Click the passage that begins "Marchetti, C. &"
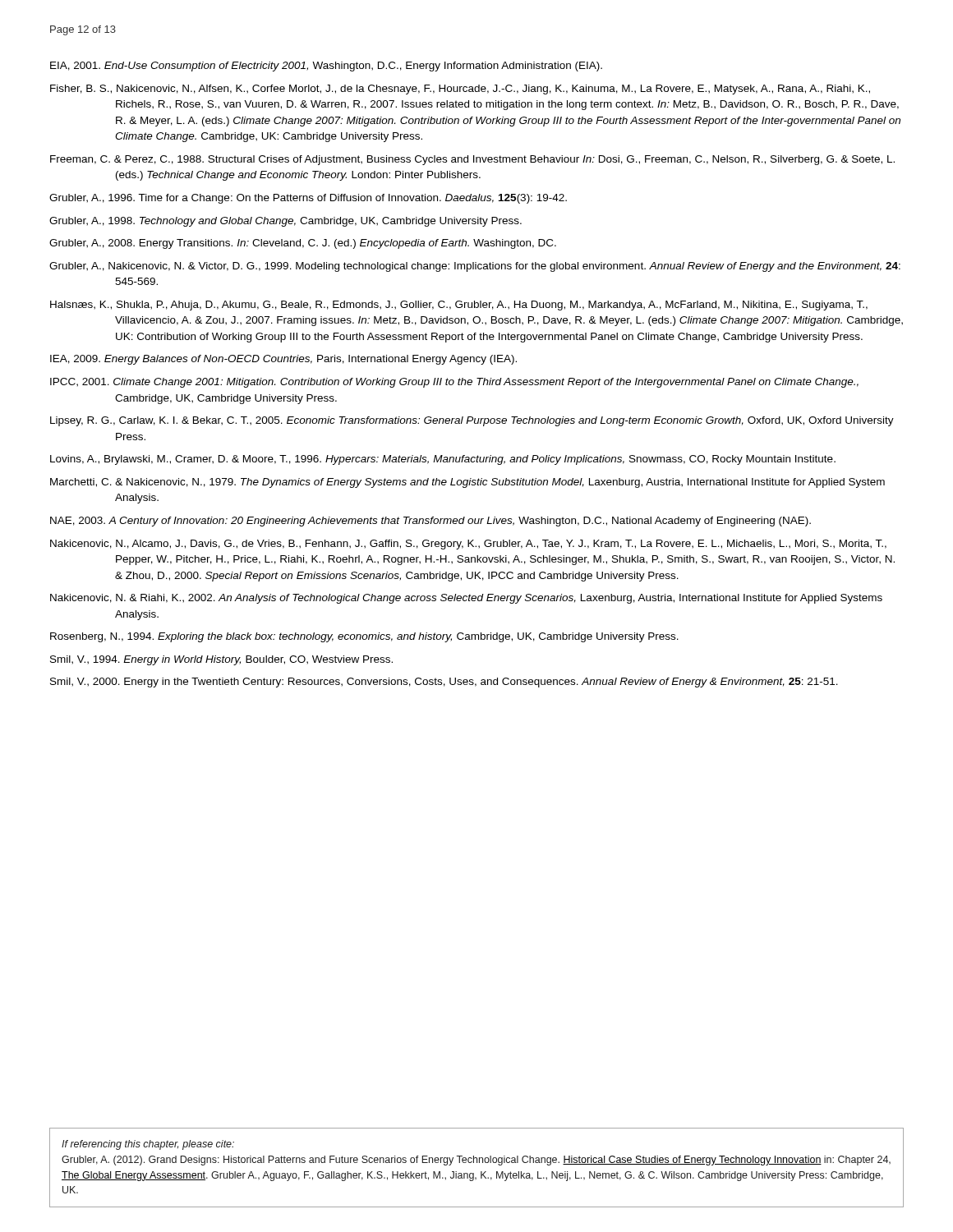 [467, 490]
